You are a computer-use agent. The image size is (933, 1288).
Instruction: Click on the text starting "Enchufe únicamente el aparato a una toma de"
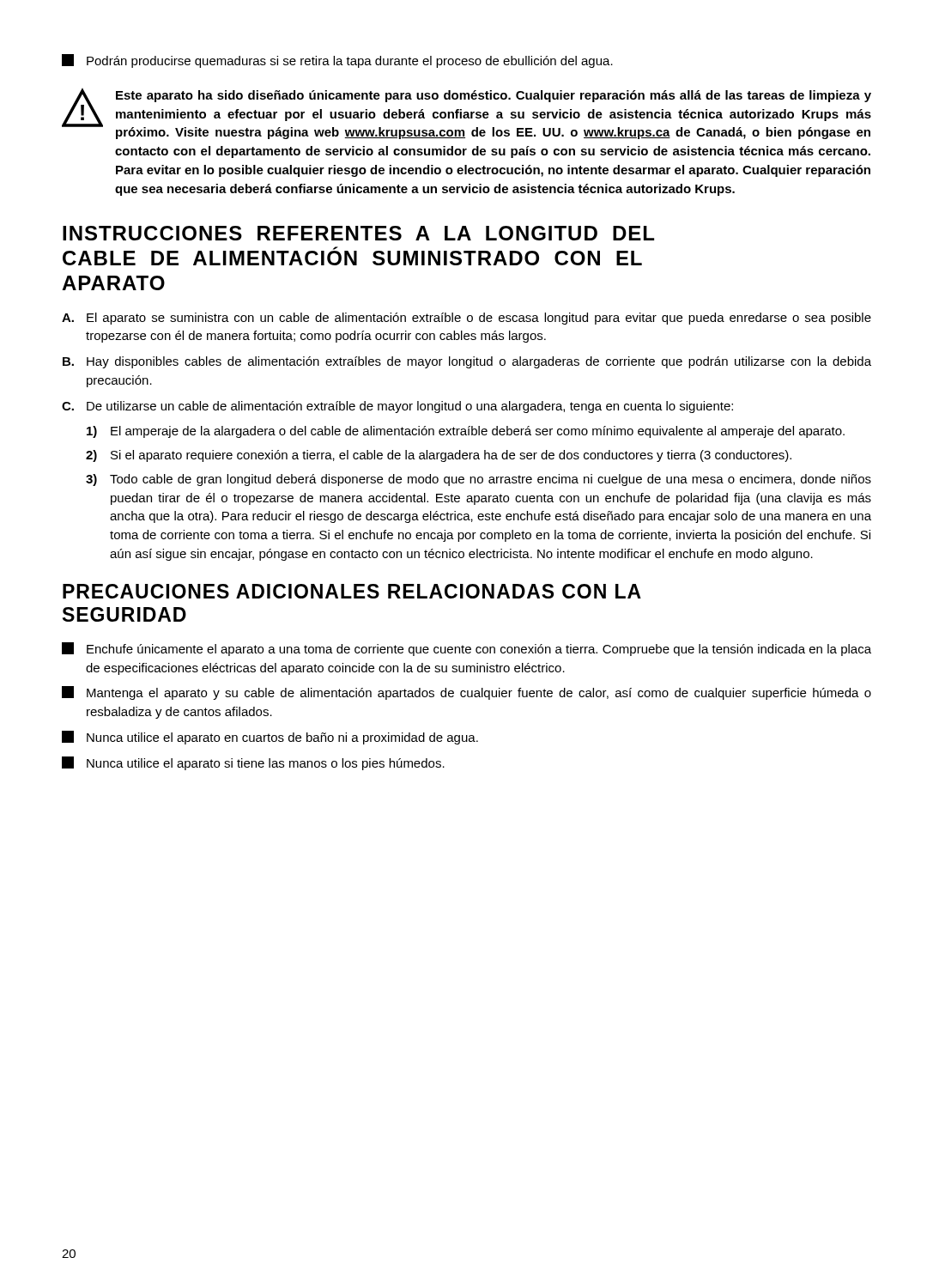pyautogui.click(x=466, y=658)
